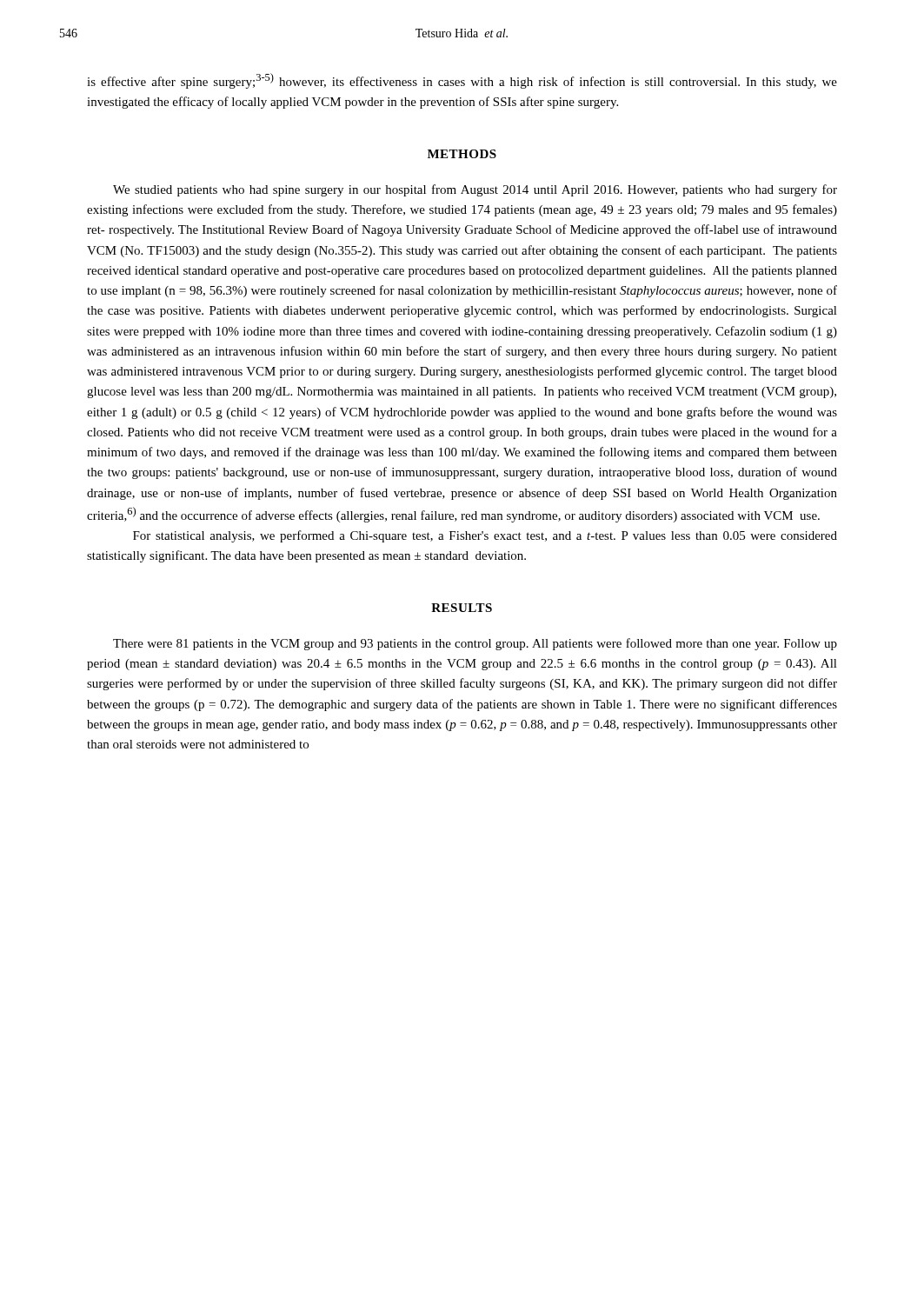Point to the block beginning "There were 81 patients in"
This screenshot has height=1304, width=924.
point(462,694)
